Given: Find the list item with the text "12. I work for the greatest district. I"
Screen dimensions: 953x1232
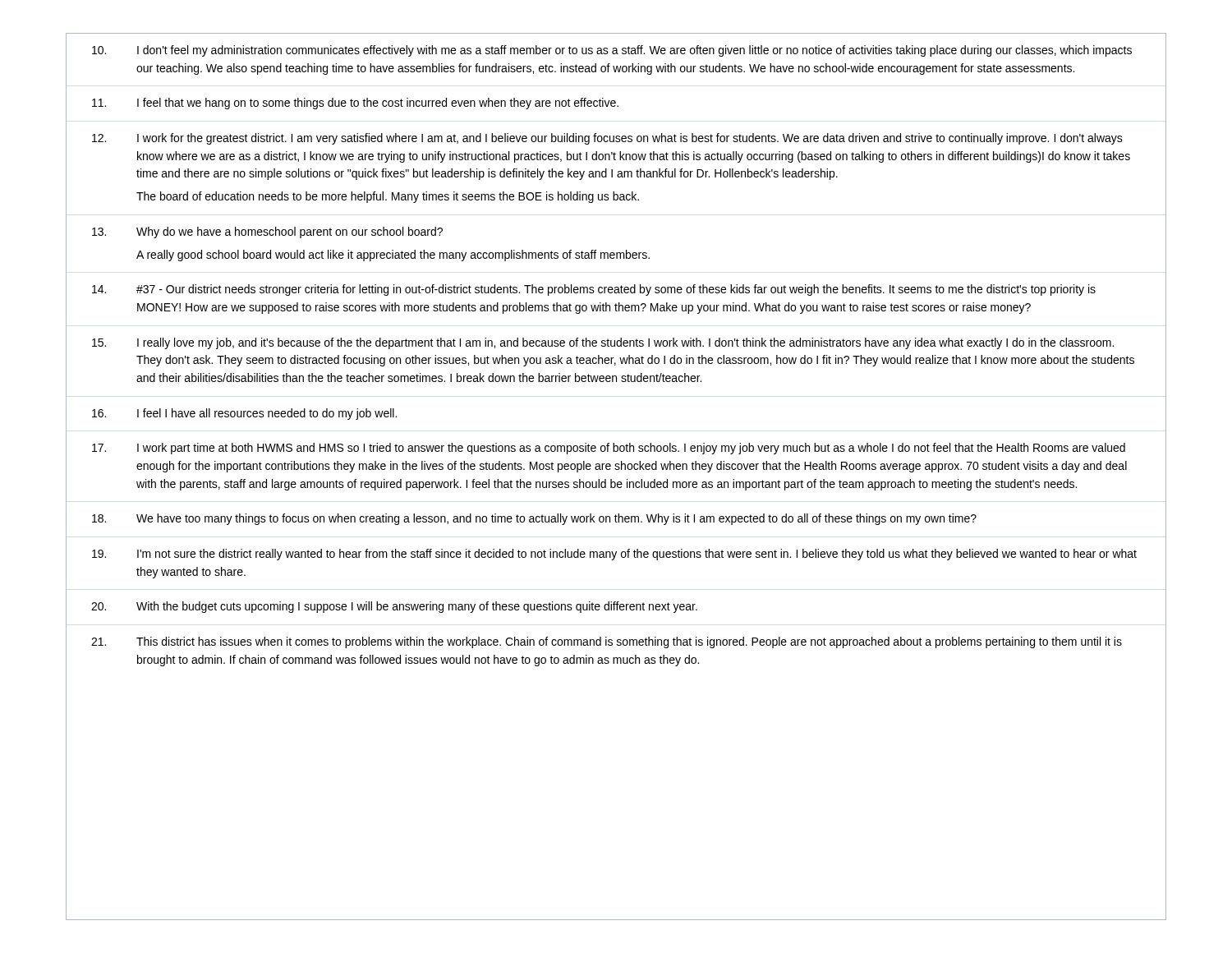Looking at the screenshot, I should coord(616,168).
